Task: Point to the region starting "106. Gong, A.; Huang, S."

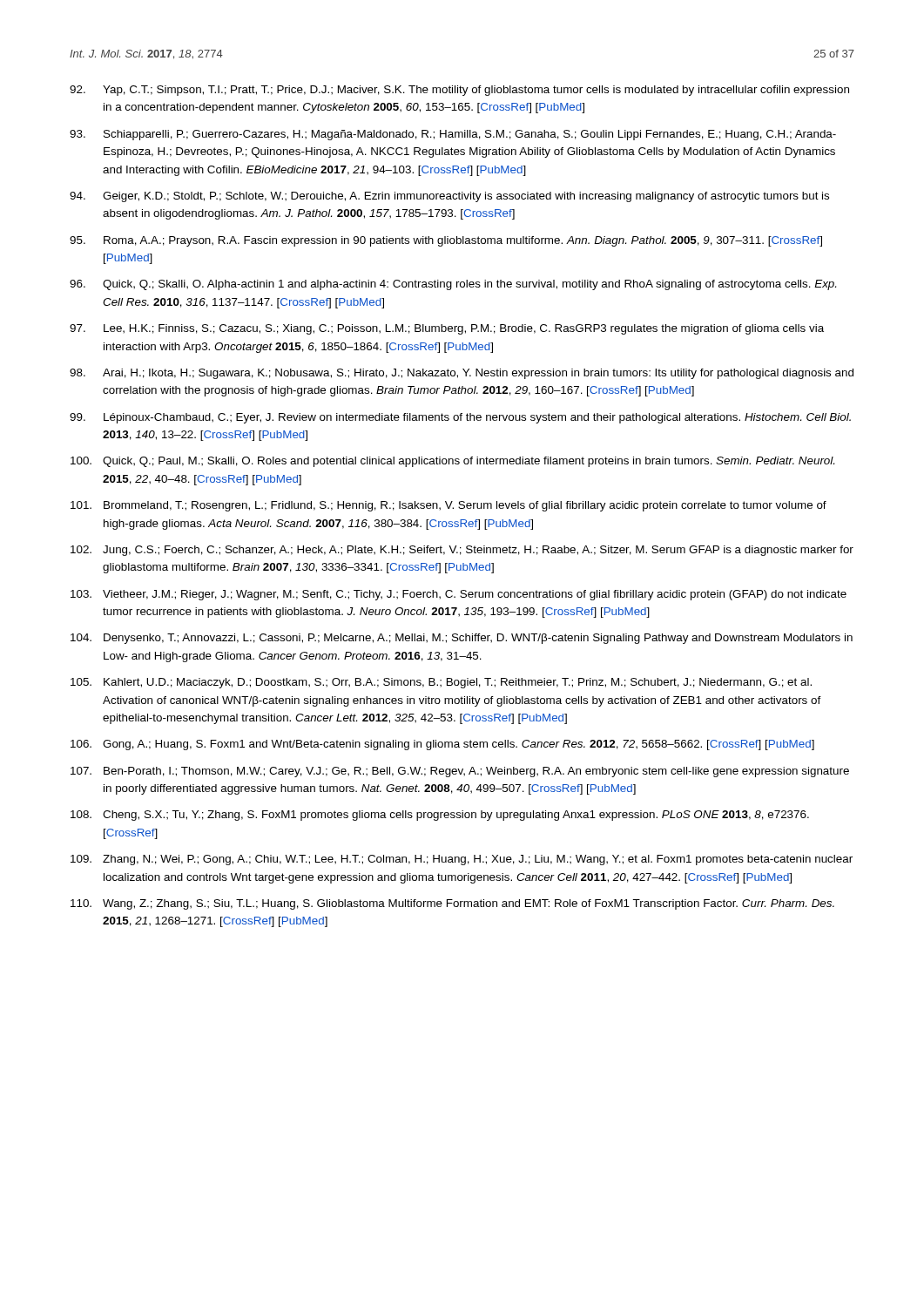Action: click(x=462, y=744)
